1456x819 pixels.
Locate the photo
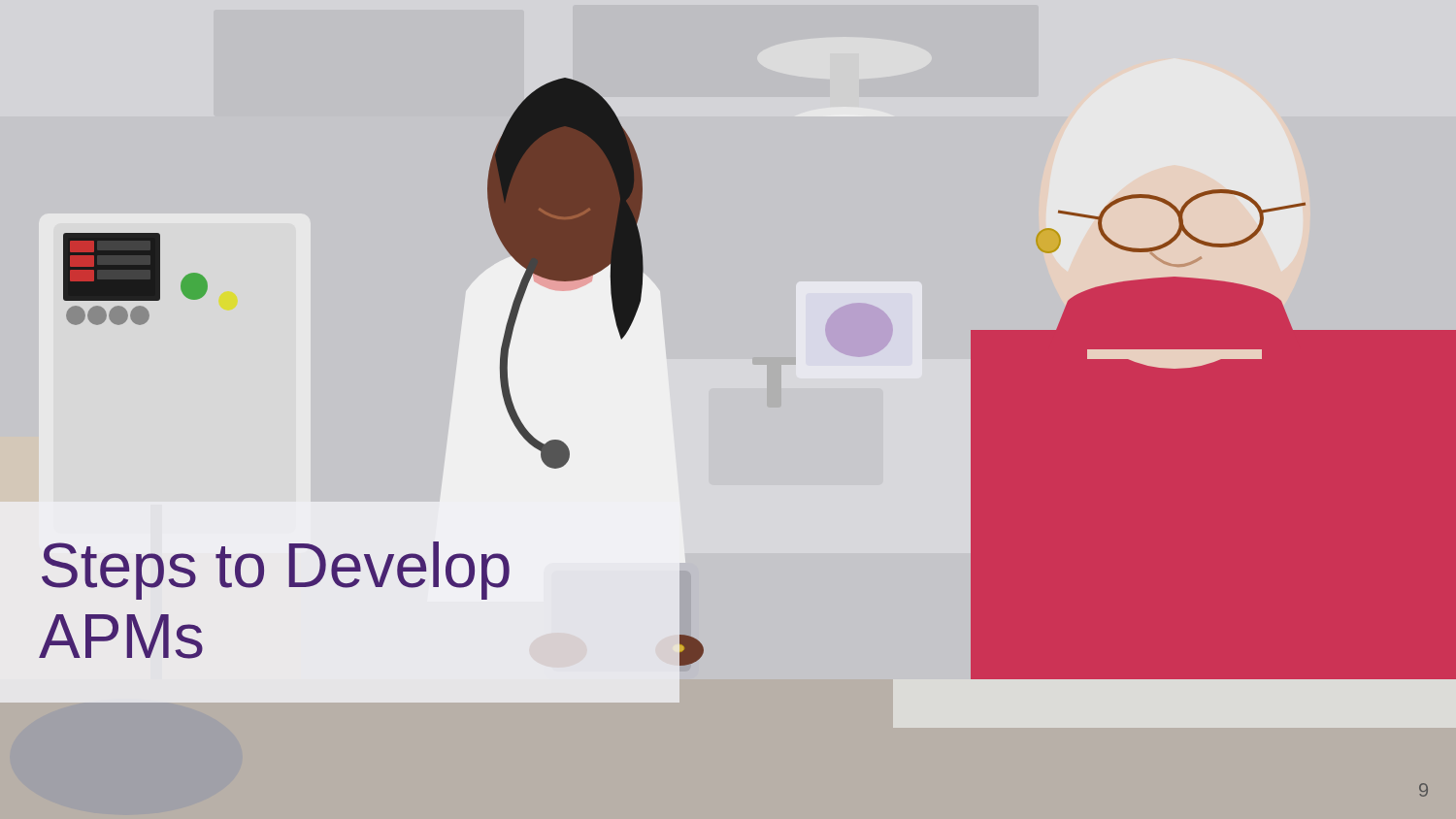pyautogui.click(x=728, y=410)
